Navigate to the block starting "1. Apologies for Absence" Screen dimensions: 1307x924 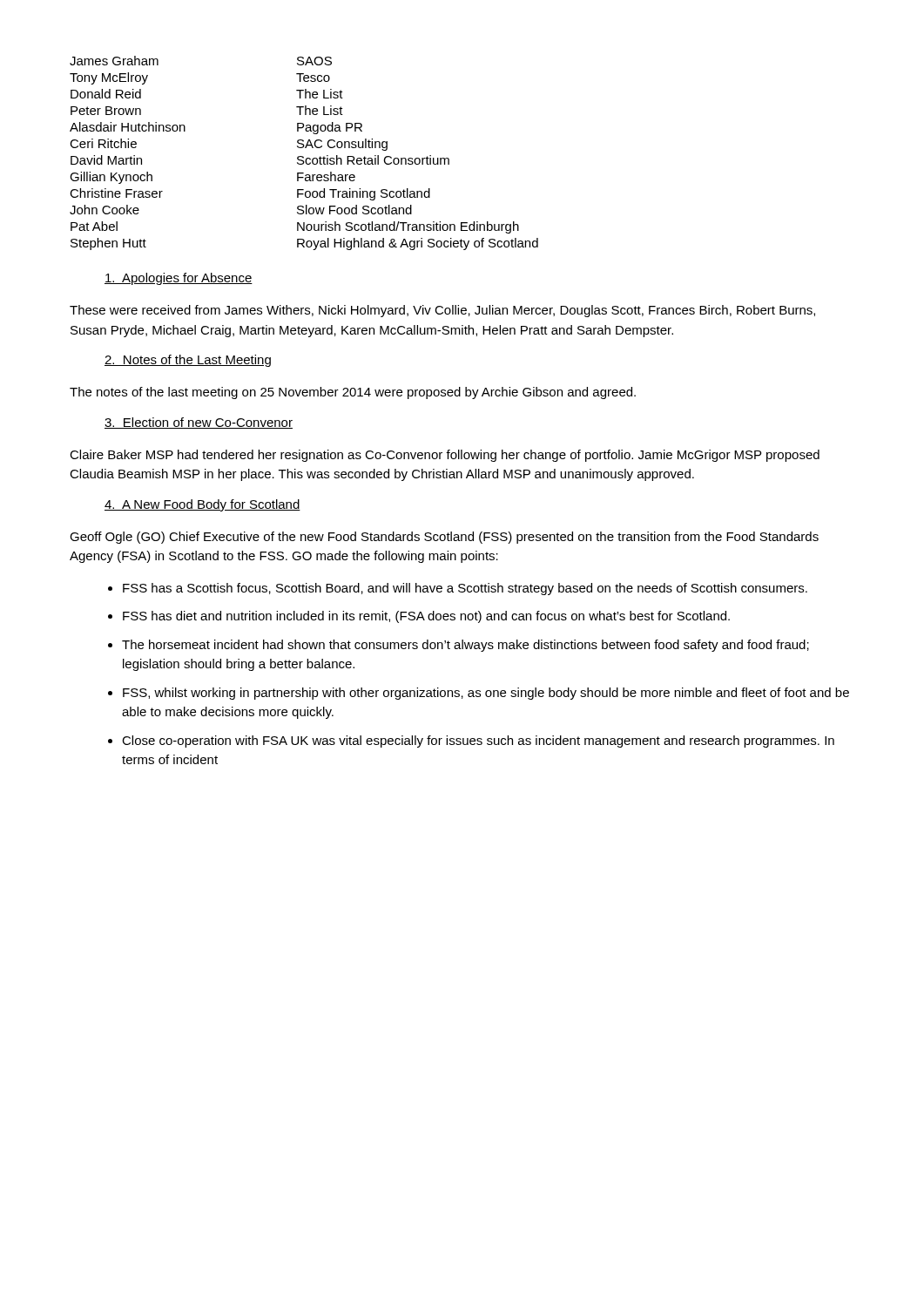click(179, 279)
